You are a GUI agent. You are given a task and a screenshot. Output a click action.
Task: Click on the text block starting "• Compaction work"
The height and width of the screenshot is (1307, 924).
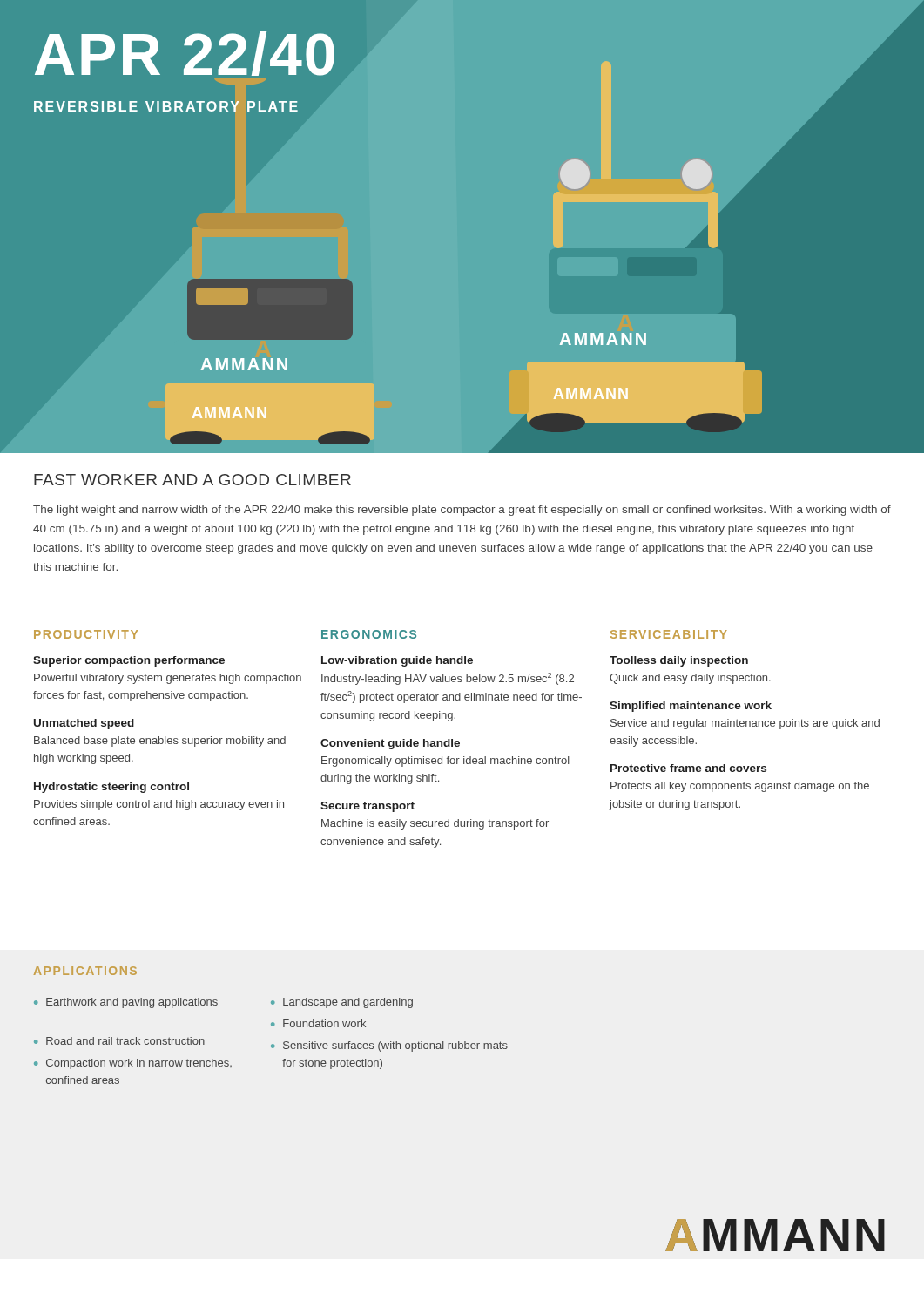tap(138, 1072)
